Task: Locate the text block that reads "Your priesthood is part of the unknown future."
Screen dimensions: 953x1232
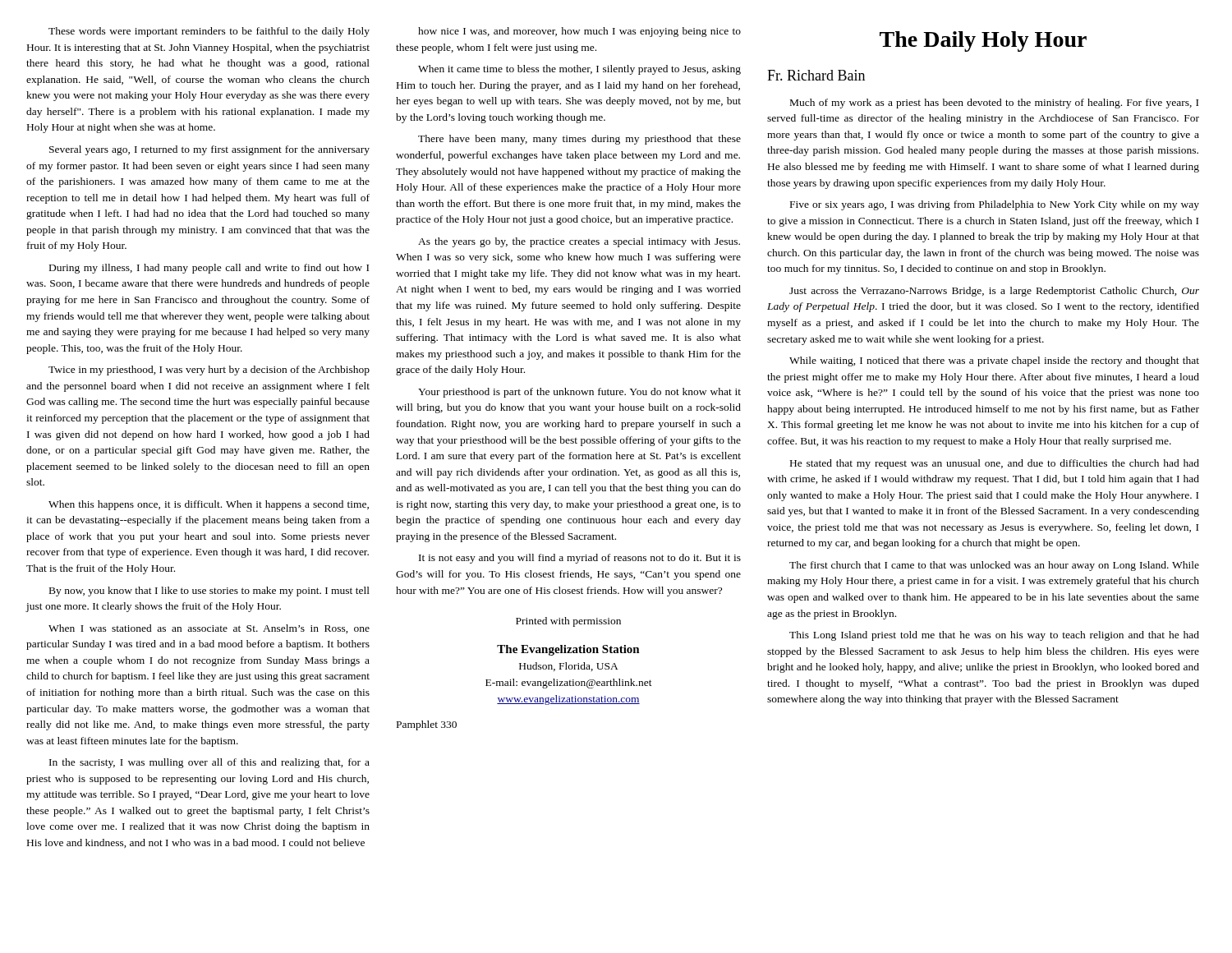Action: (568, 464)
